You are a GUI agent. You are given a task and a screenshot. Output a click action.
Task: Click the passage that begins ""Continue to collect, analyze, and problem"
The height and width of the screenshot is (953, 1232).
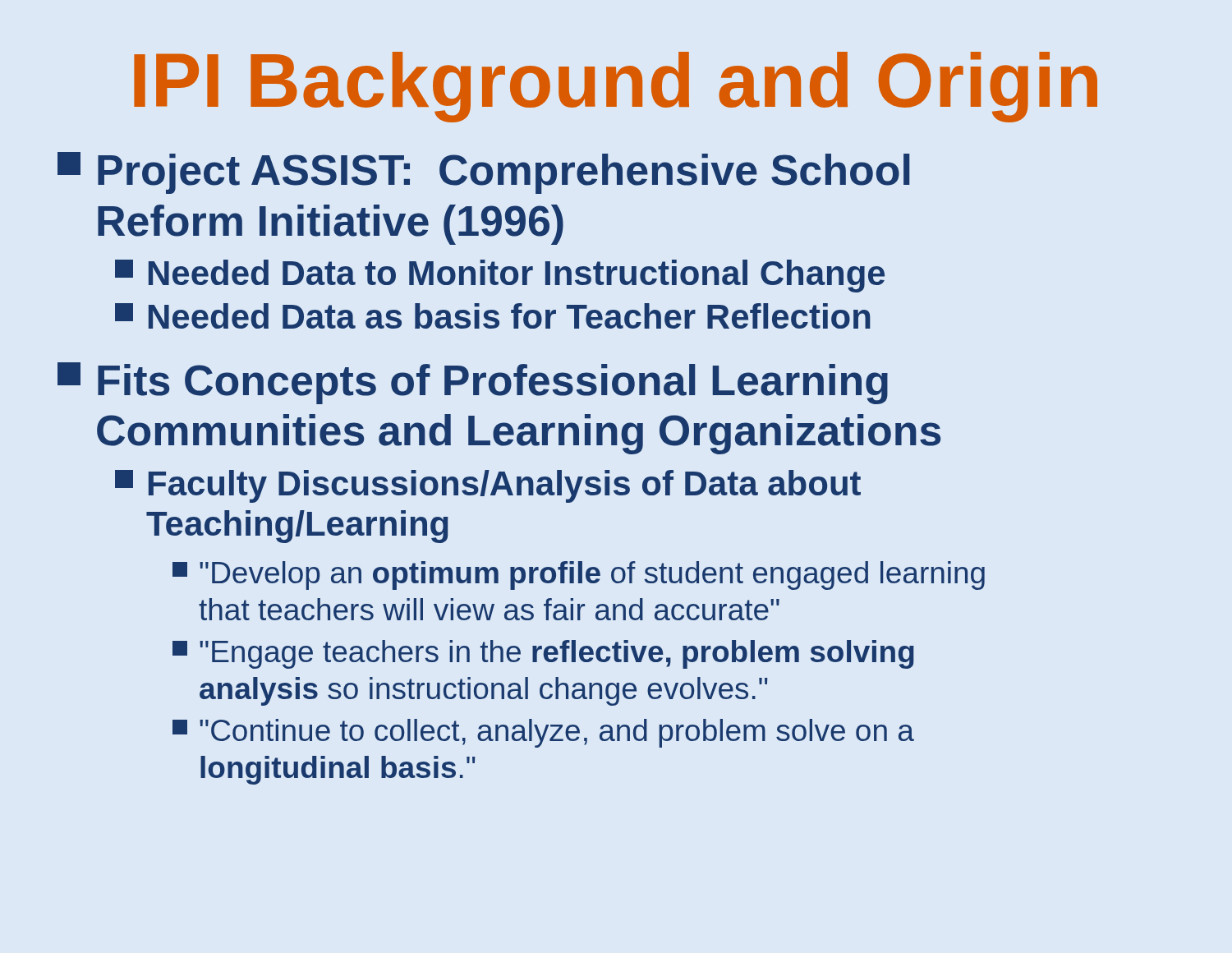tap(543, 750)
